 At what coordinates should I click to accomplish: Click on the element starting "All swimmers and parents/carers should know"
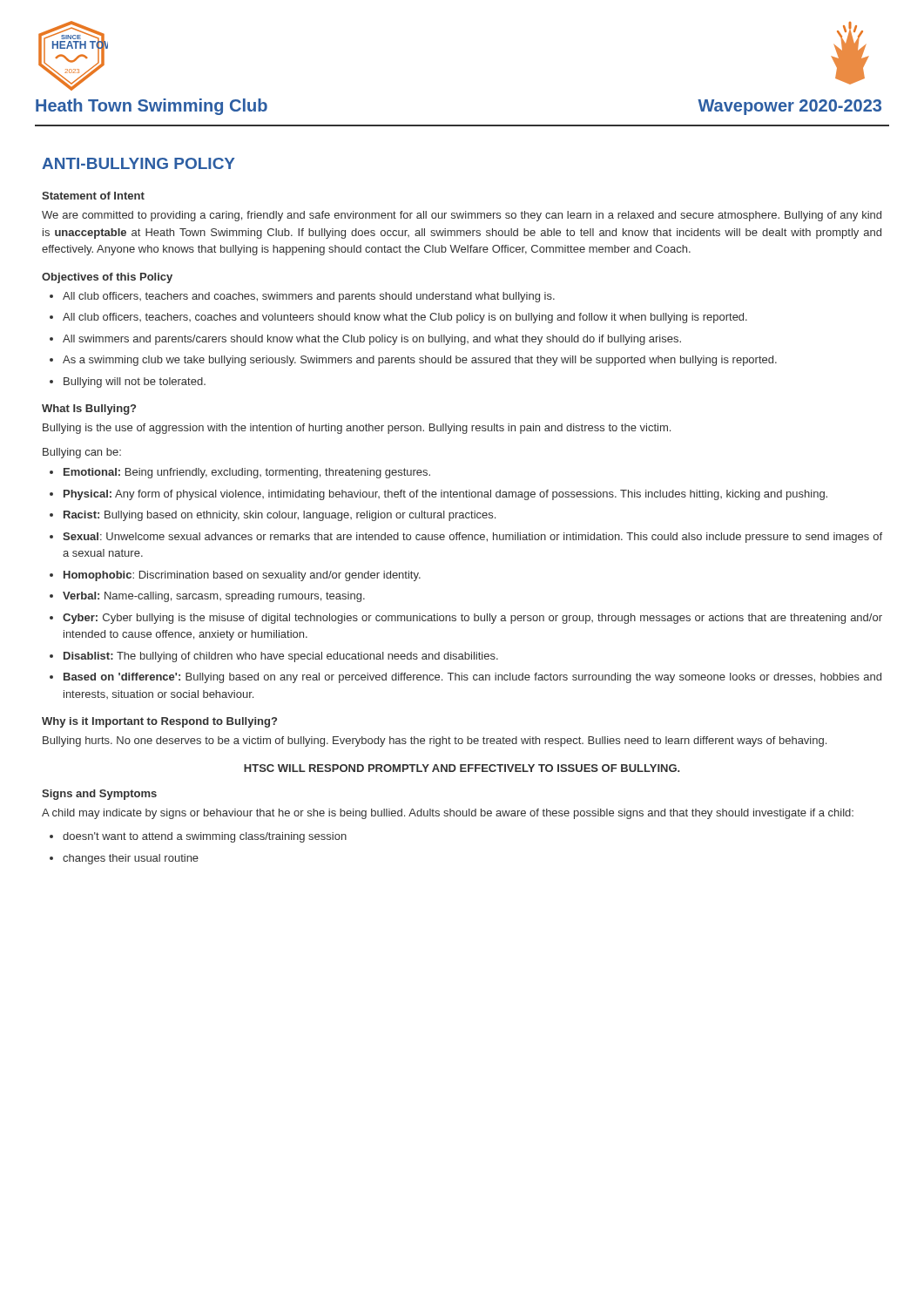372,338
